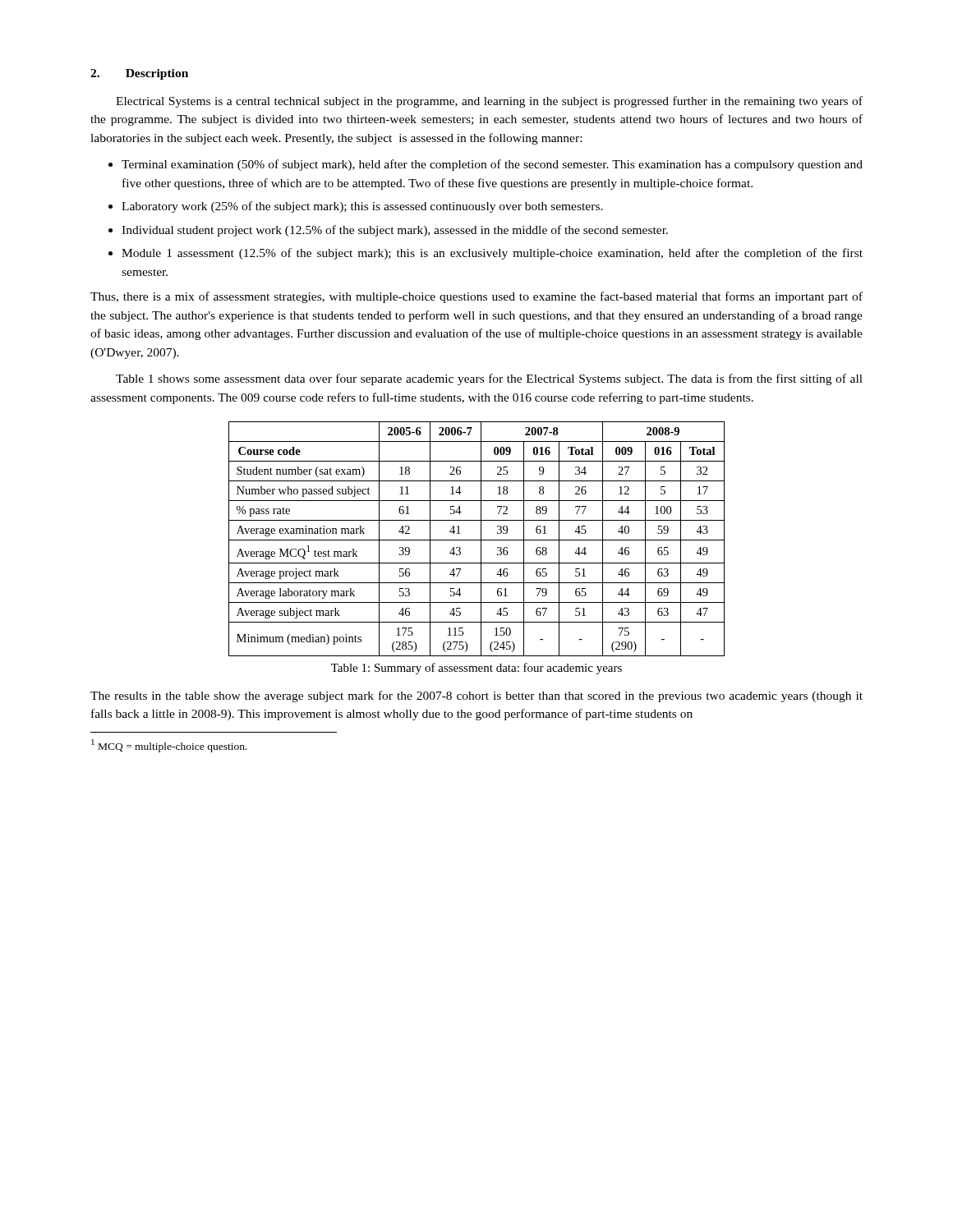Click on the block starting "1 MCQ = multiple-choice question."
The width and height of the screenshot is (953, 1232).
click(x=169, y=744)
